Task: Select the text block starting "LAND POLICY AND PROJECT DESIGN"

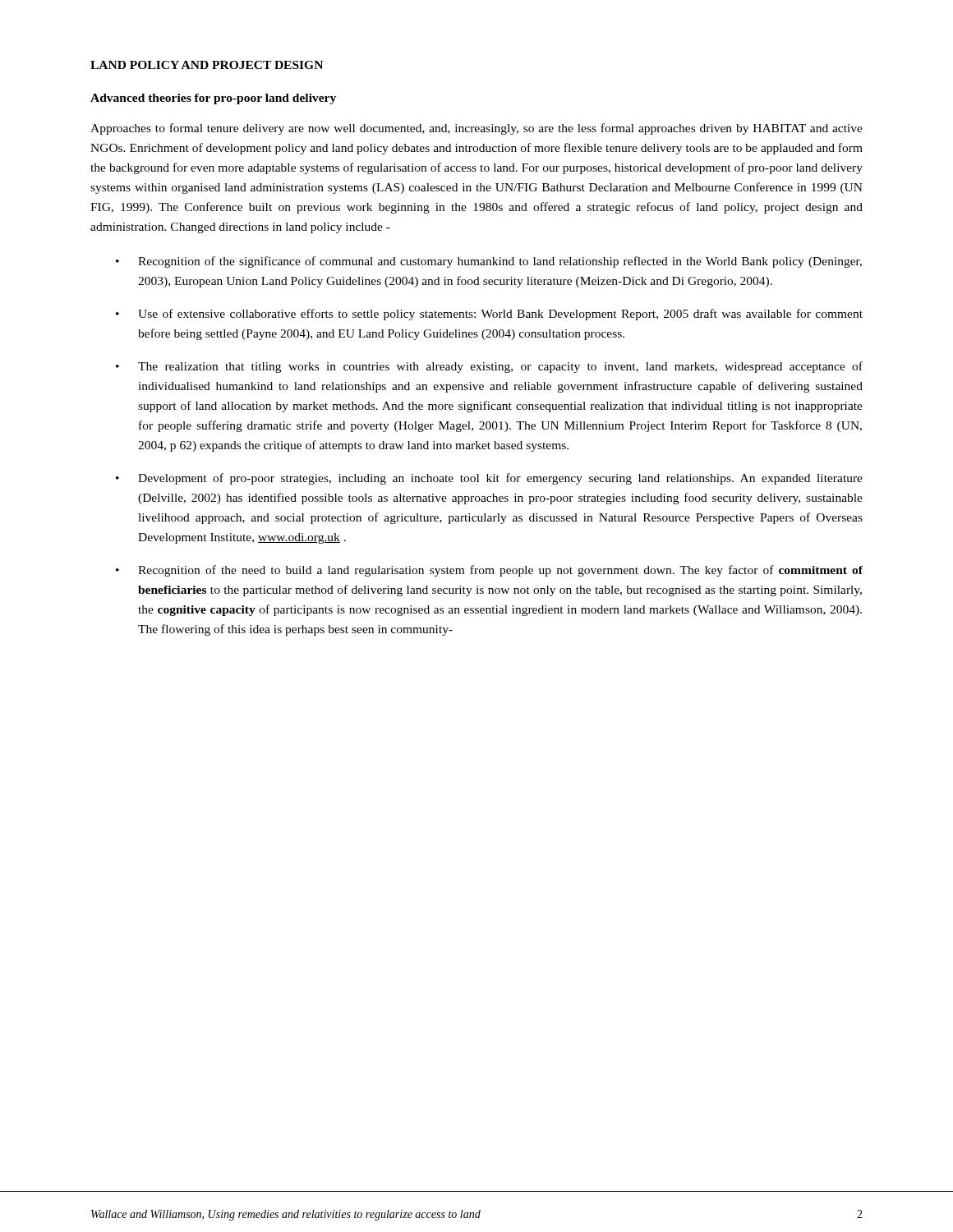Action: pyautogui.click(x=207, y=64)
